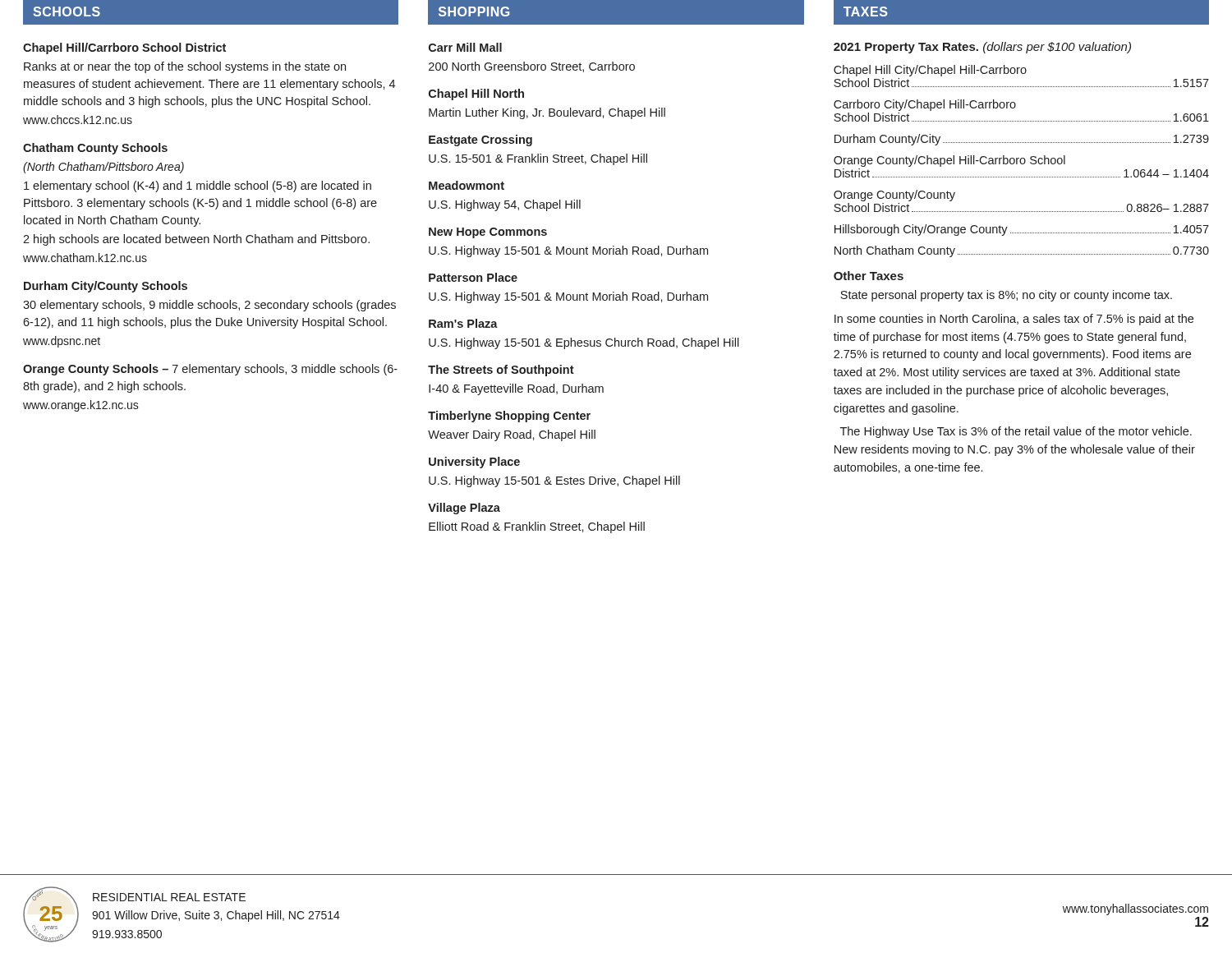The image size is (1232, 953).
Task: Locate the text block that reads "The Streets of Southpoint I-40 & Fayetteville Road,"
Action: 501,371
